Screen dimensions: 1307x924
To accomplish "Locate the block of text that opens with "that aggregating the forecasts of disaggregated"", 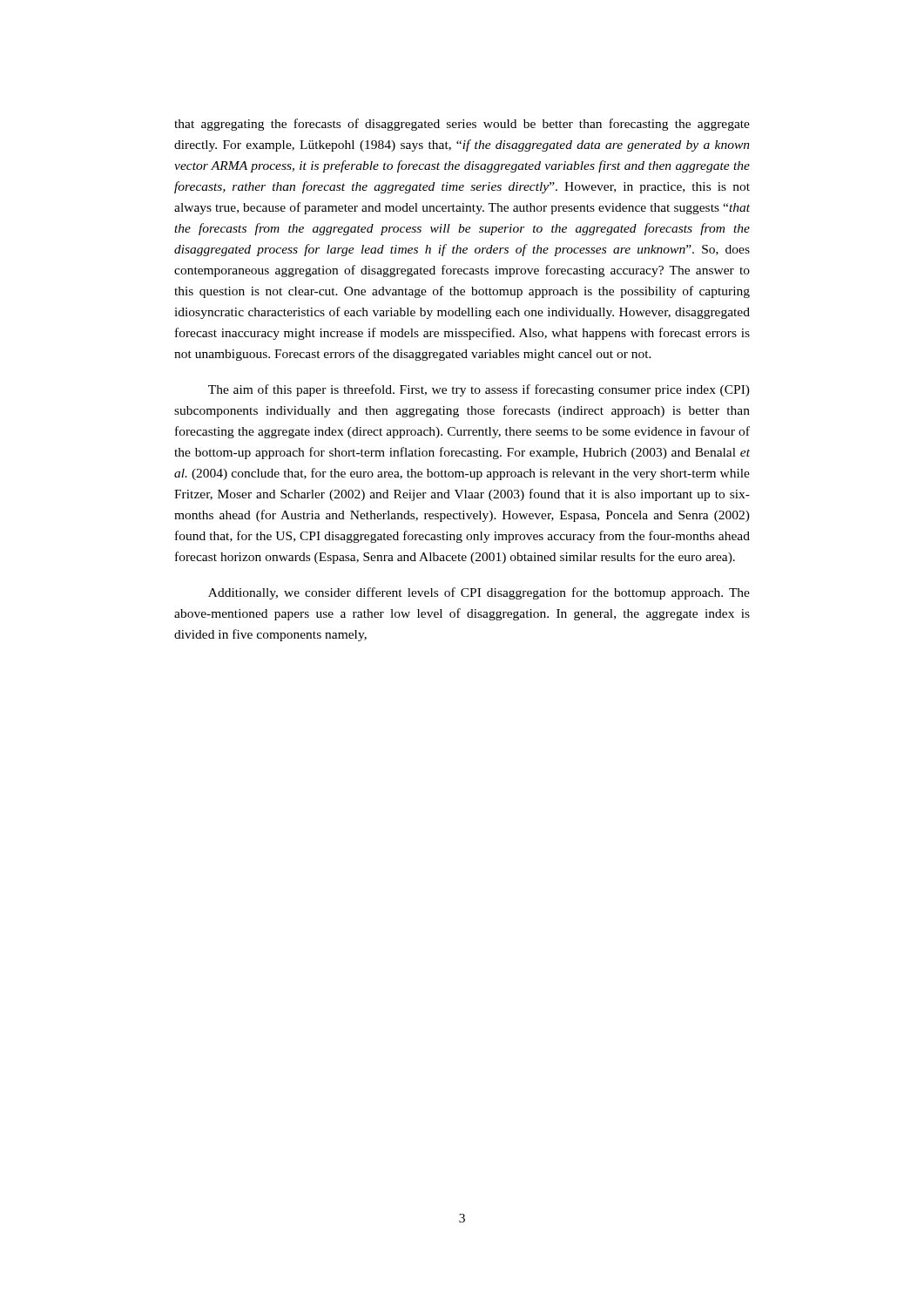I will click(x=462, y=239).
